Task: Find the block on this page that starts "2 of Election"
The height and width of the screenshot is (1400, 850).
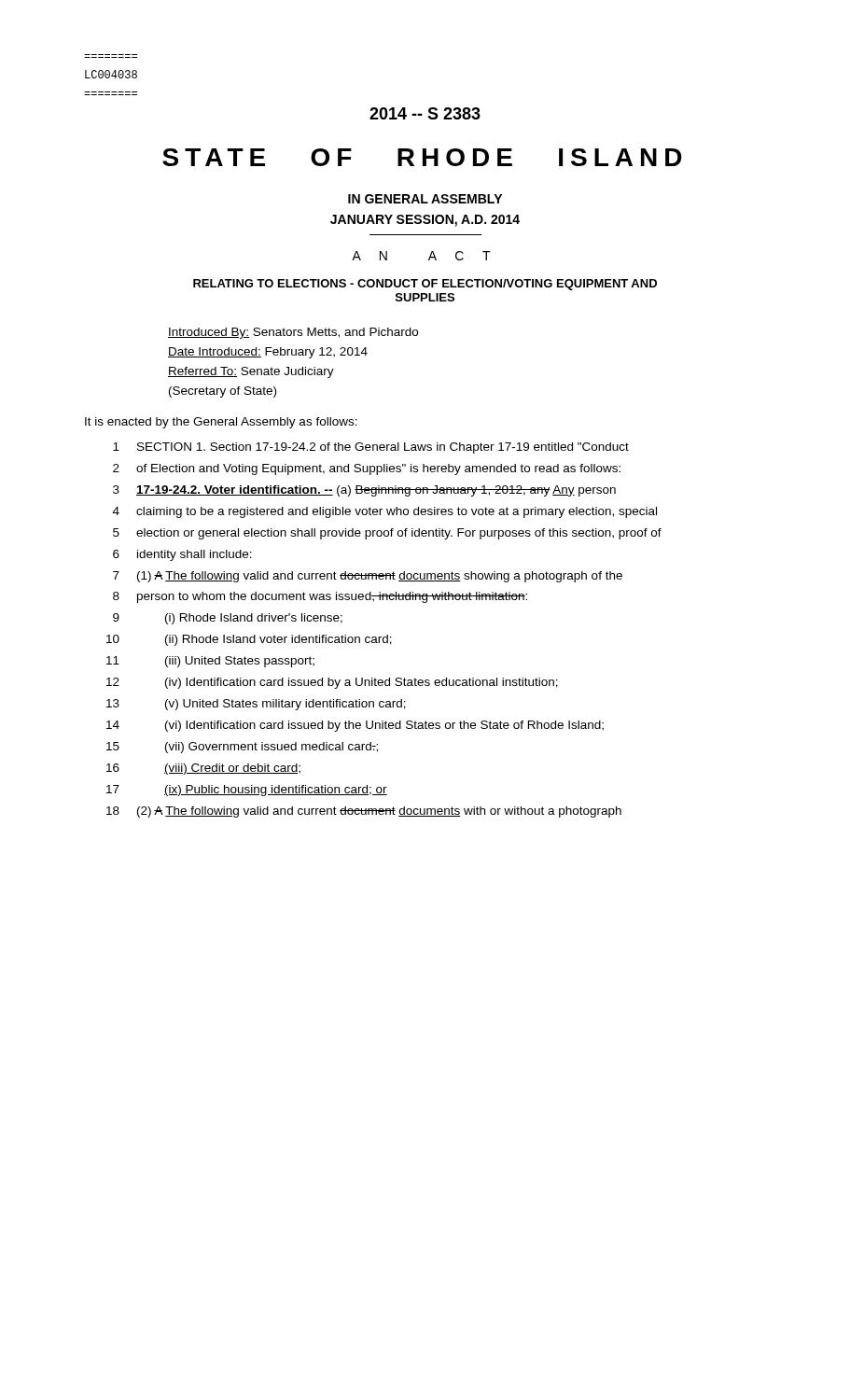Action: click(425, 469)
